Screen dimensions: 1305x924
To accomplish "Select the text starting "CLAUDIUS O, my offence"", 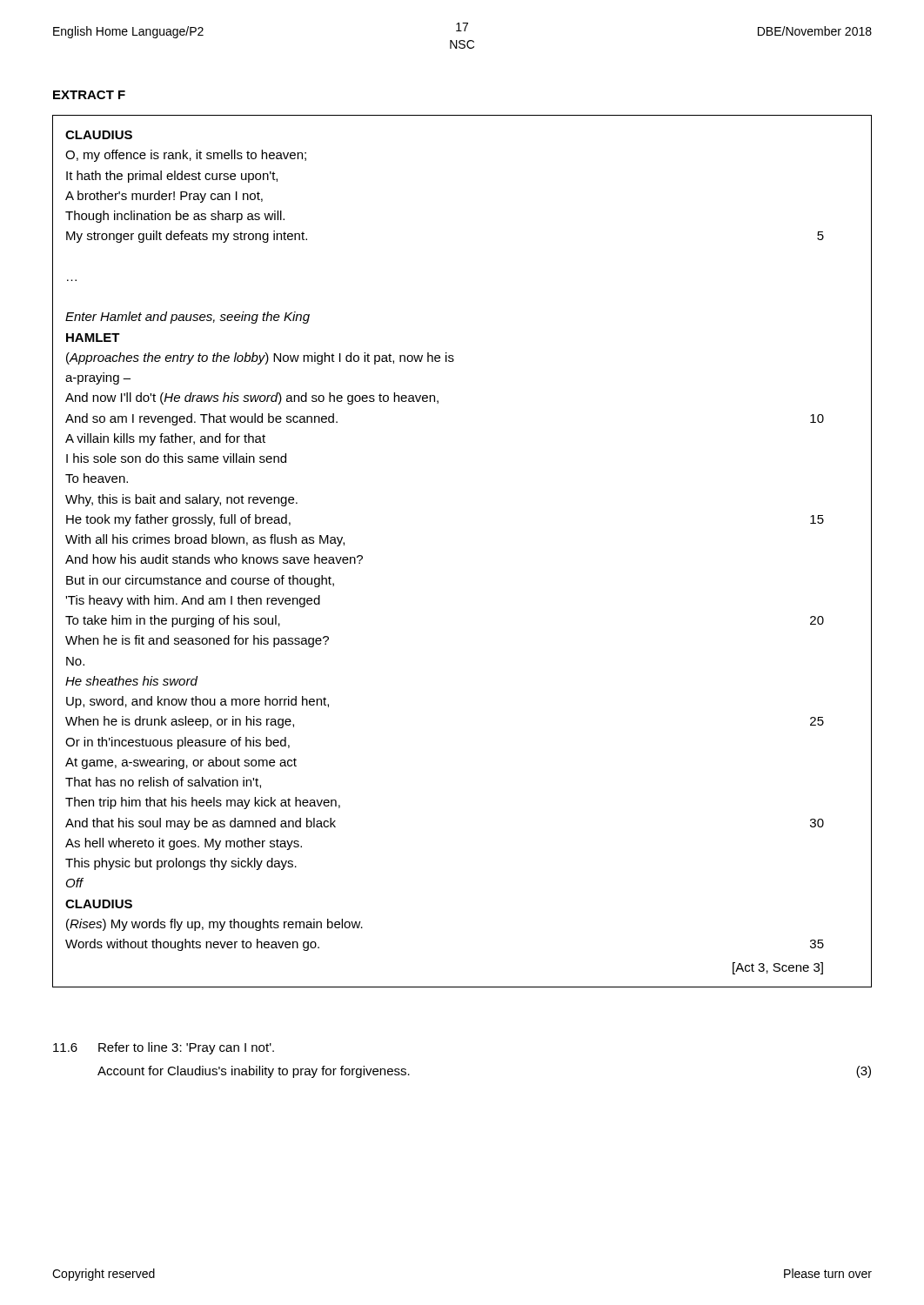I will (99, 135).
